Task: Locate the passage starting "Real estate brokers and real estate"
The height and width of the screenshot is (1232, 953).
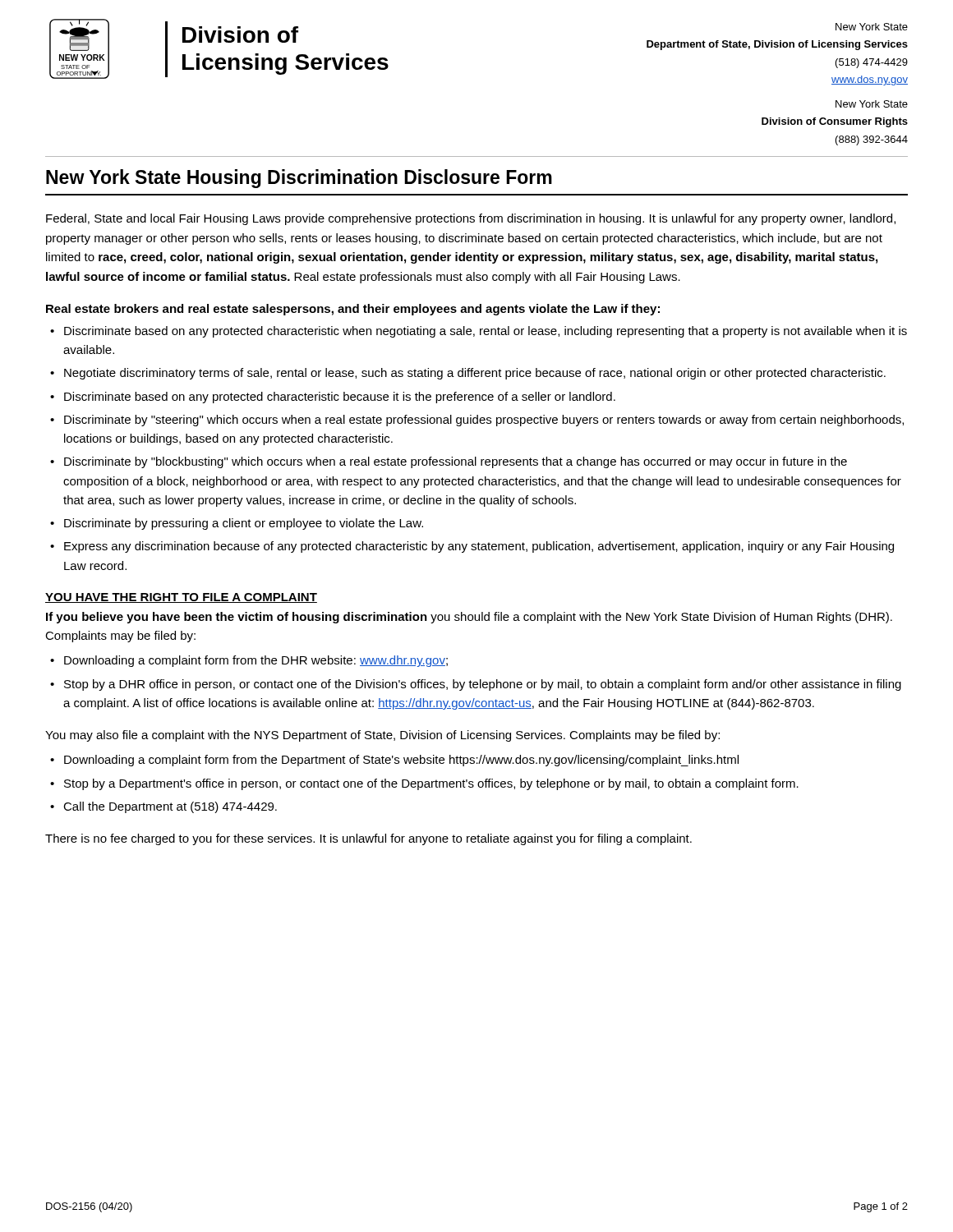Action: [x=353, y=308]
